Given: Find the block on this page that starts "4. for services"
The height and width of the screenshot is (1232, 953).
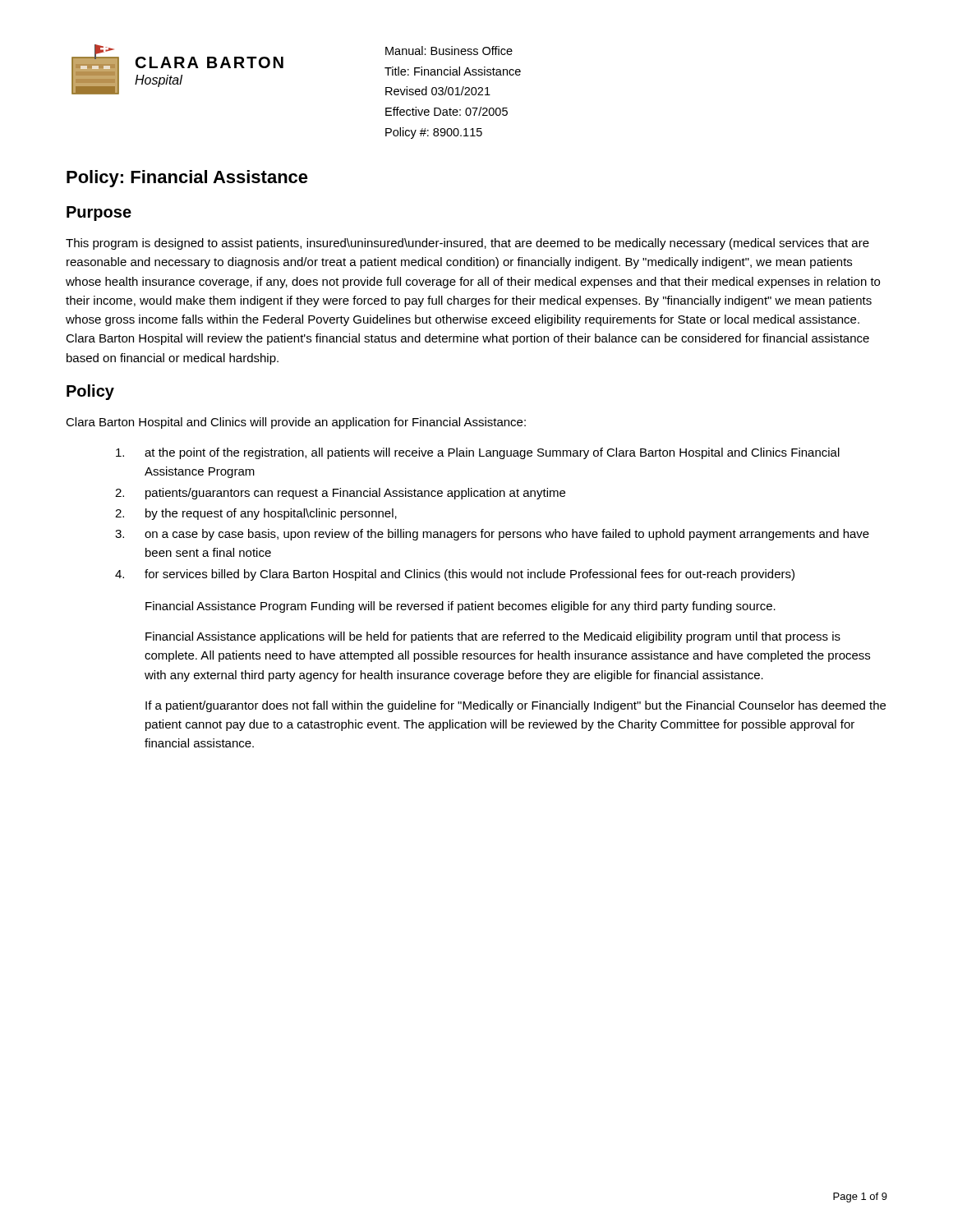Looking at the screenshot, I should pyautogui.click(x=501, y=574).
